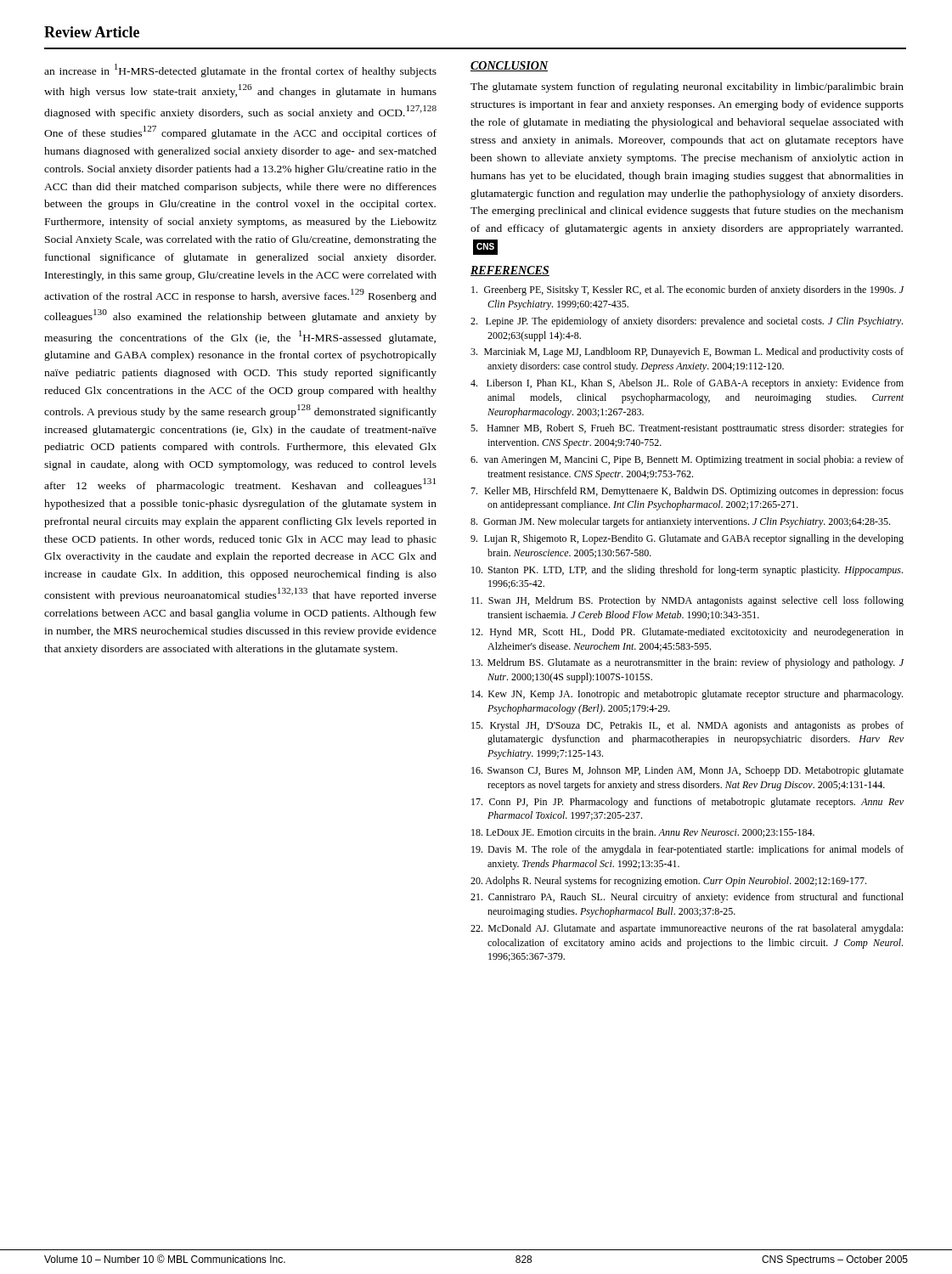Click on the list item containing "2. Lepine JP. The"
This screenshot has height=1274, width=952.
[687, 328]
